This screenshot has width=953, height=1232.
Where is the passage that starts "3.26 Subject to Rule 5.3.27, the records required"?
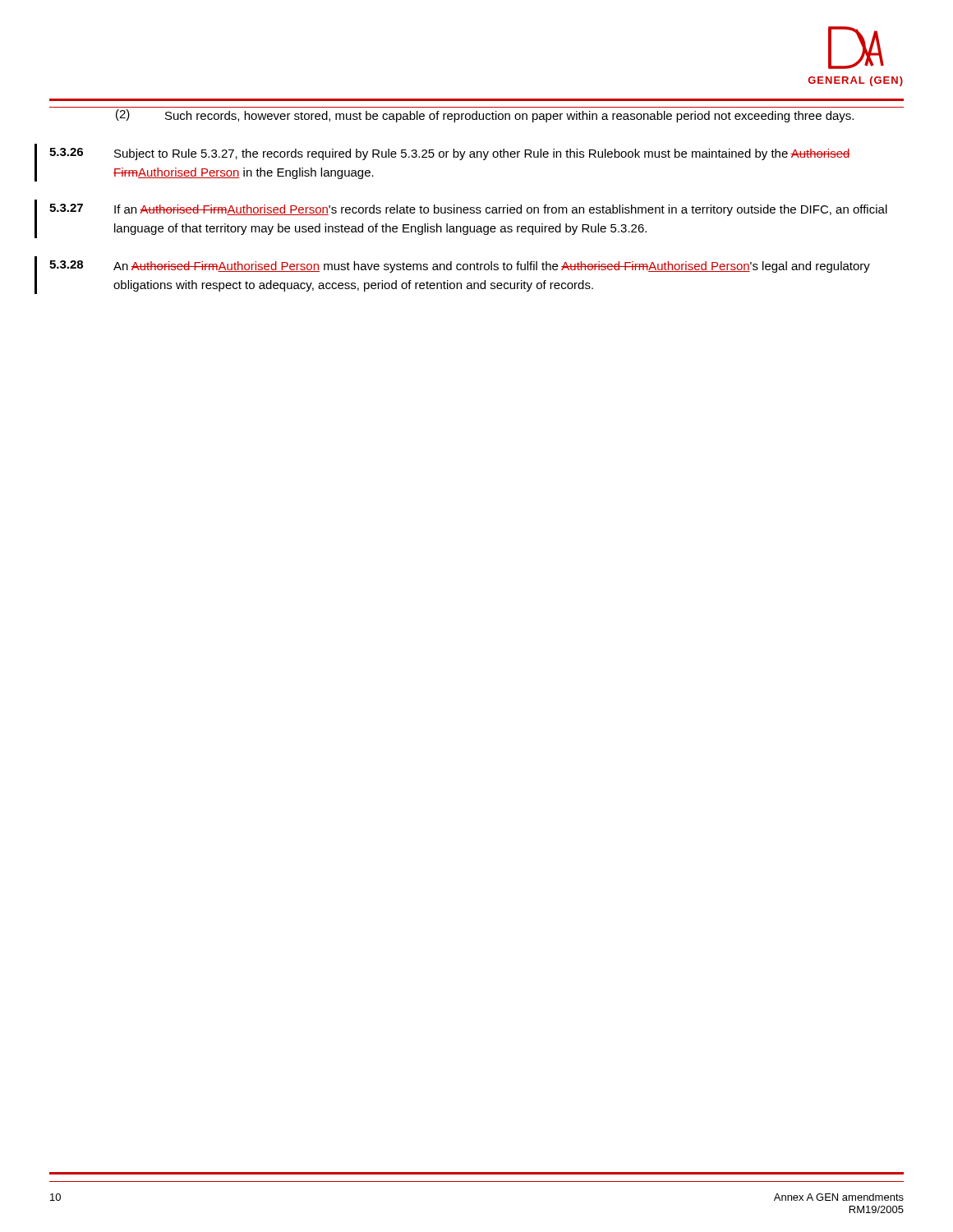[x=476, y=162]
